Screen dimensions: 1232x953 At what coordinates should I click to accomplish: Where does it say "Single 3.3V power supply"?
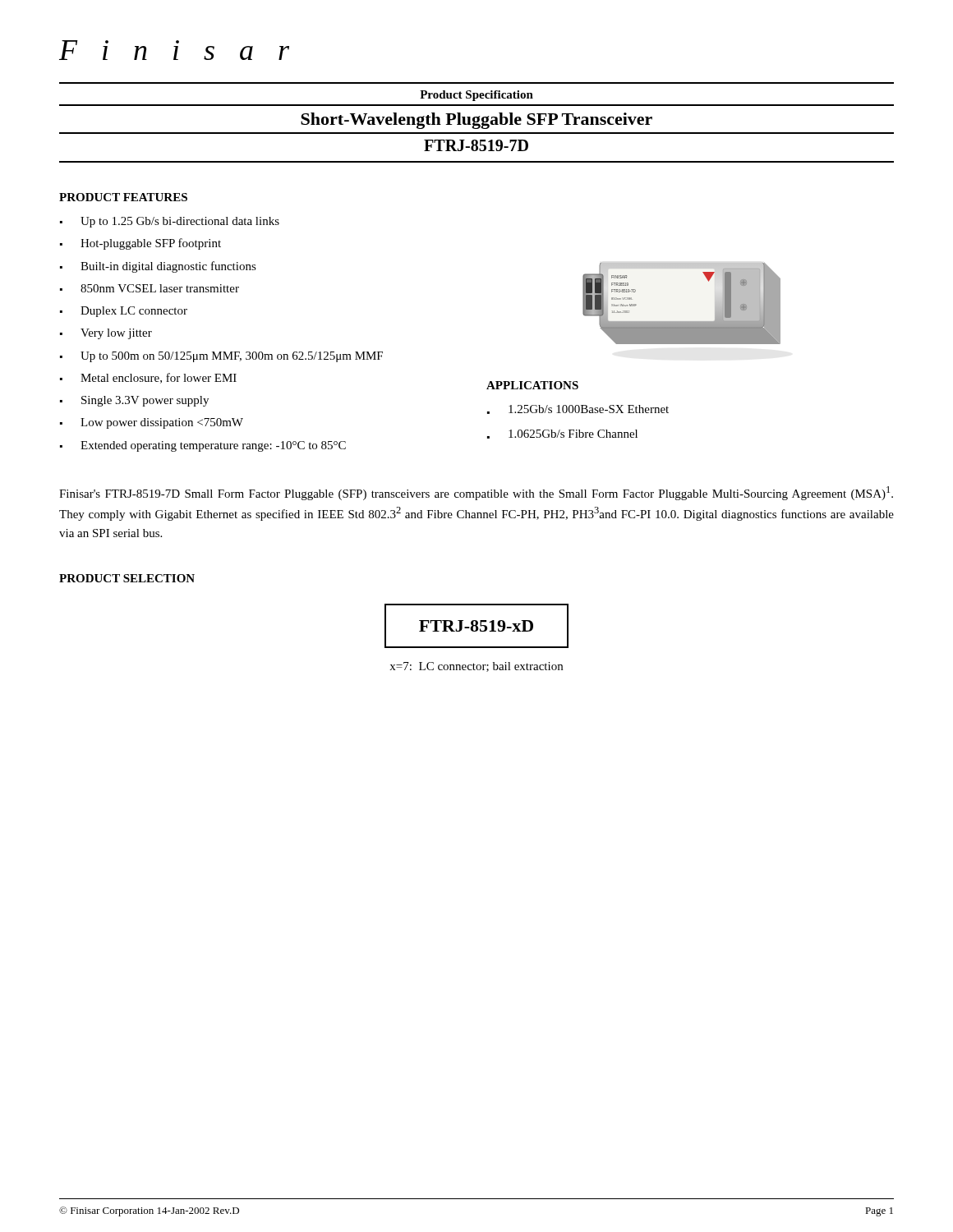[x=134, y=401]
